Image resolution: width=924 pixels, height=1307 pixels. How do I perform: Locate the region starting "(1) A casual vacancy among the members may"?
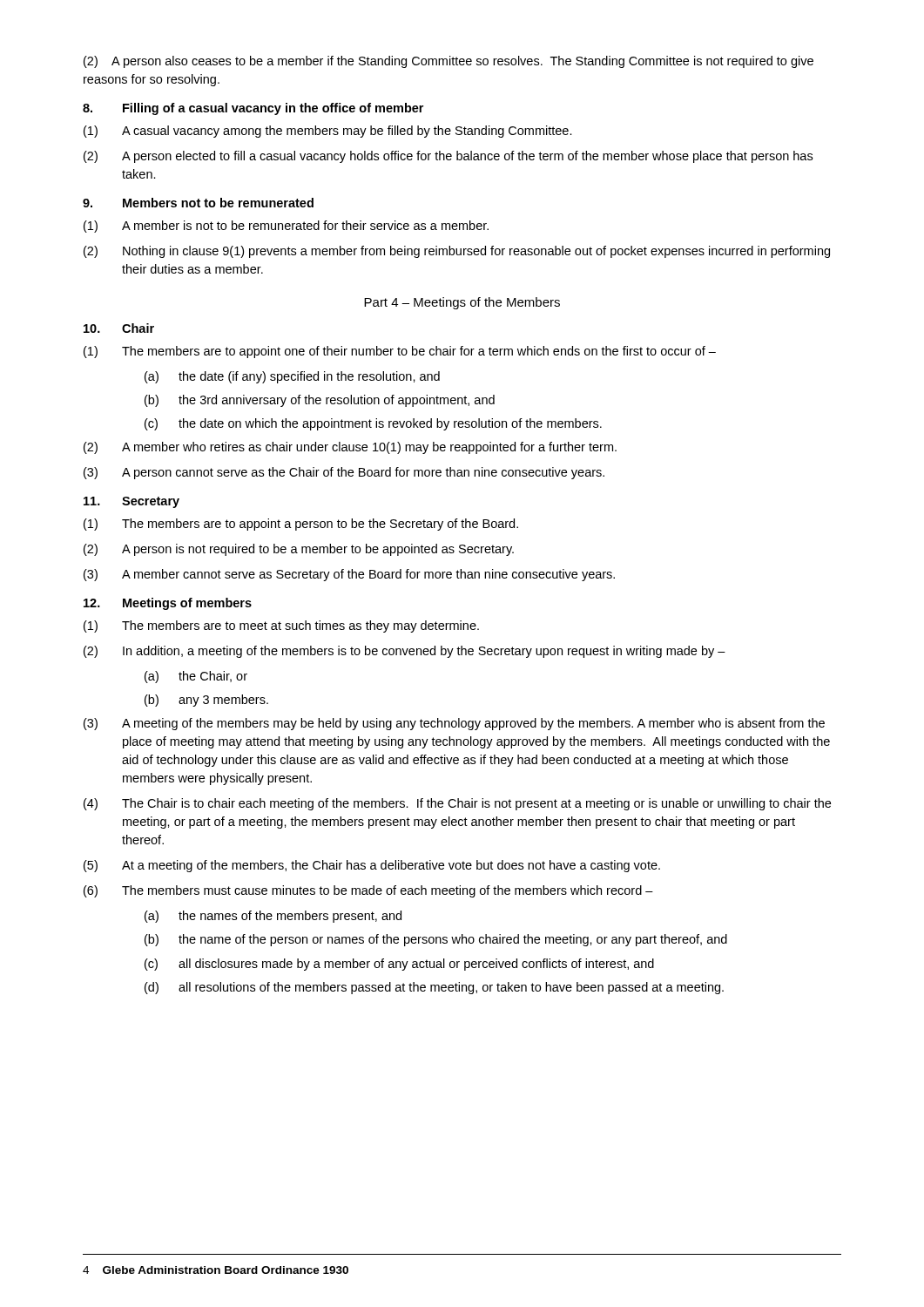462,131
